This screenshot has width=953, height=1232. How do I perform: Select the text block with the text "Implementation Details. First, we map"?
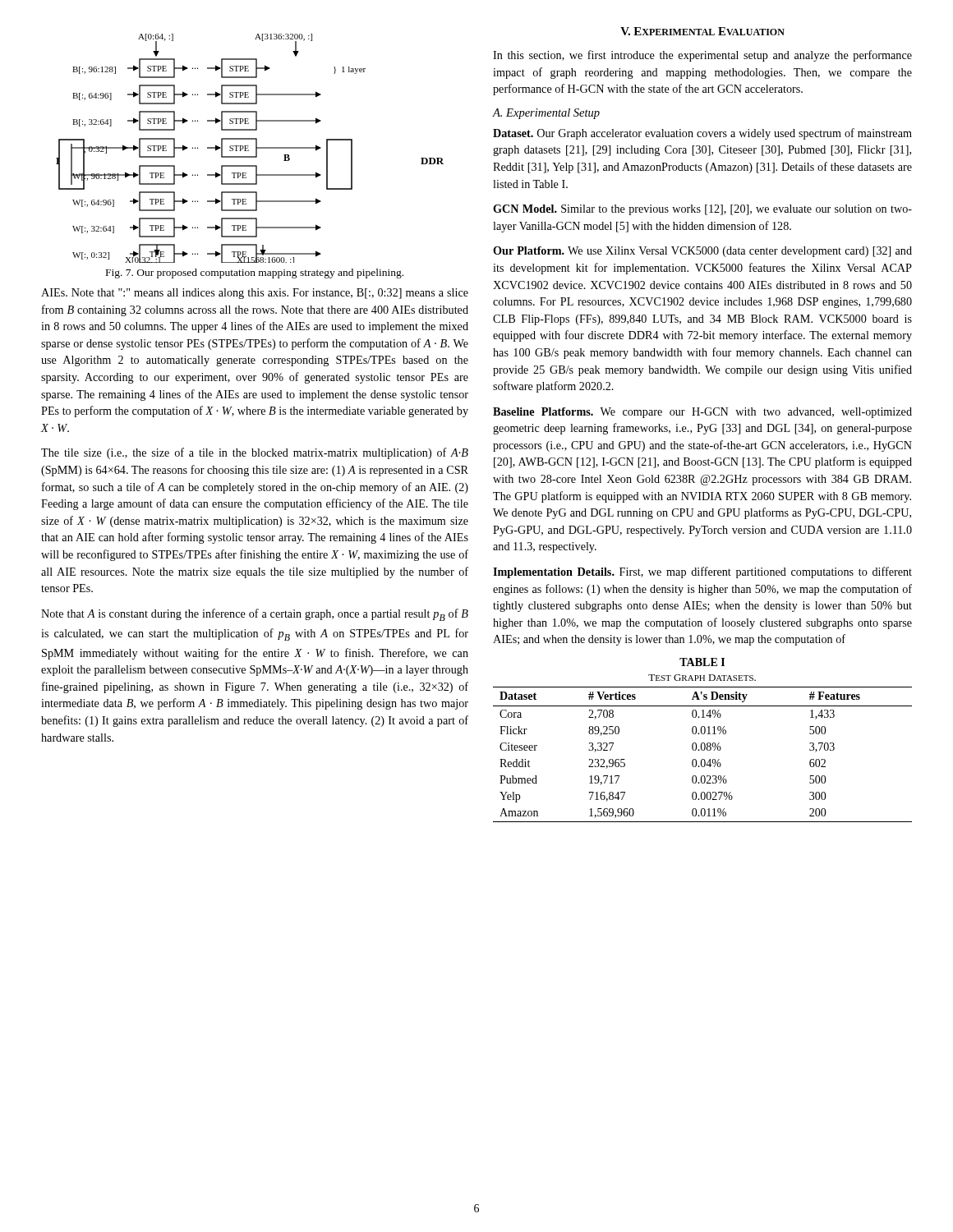tap(702, 606)
